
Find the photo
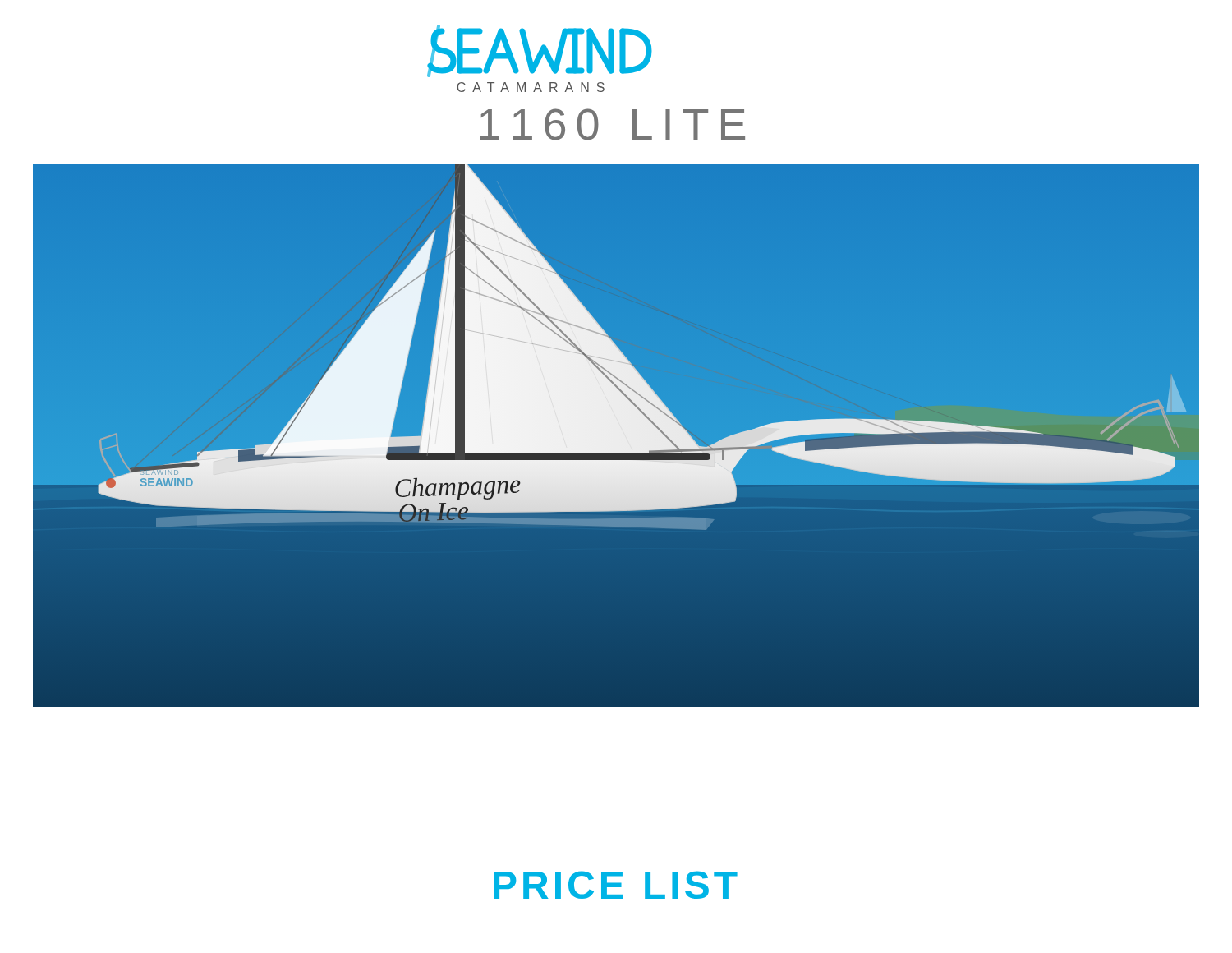pos(616,435)
